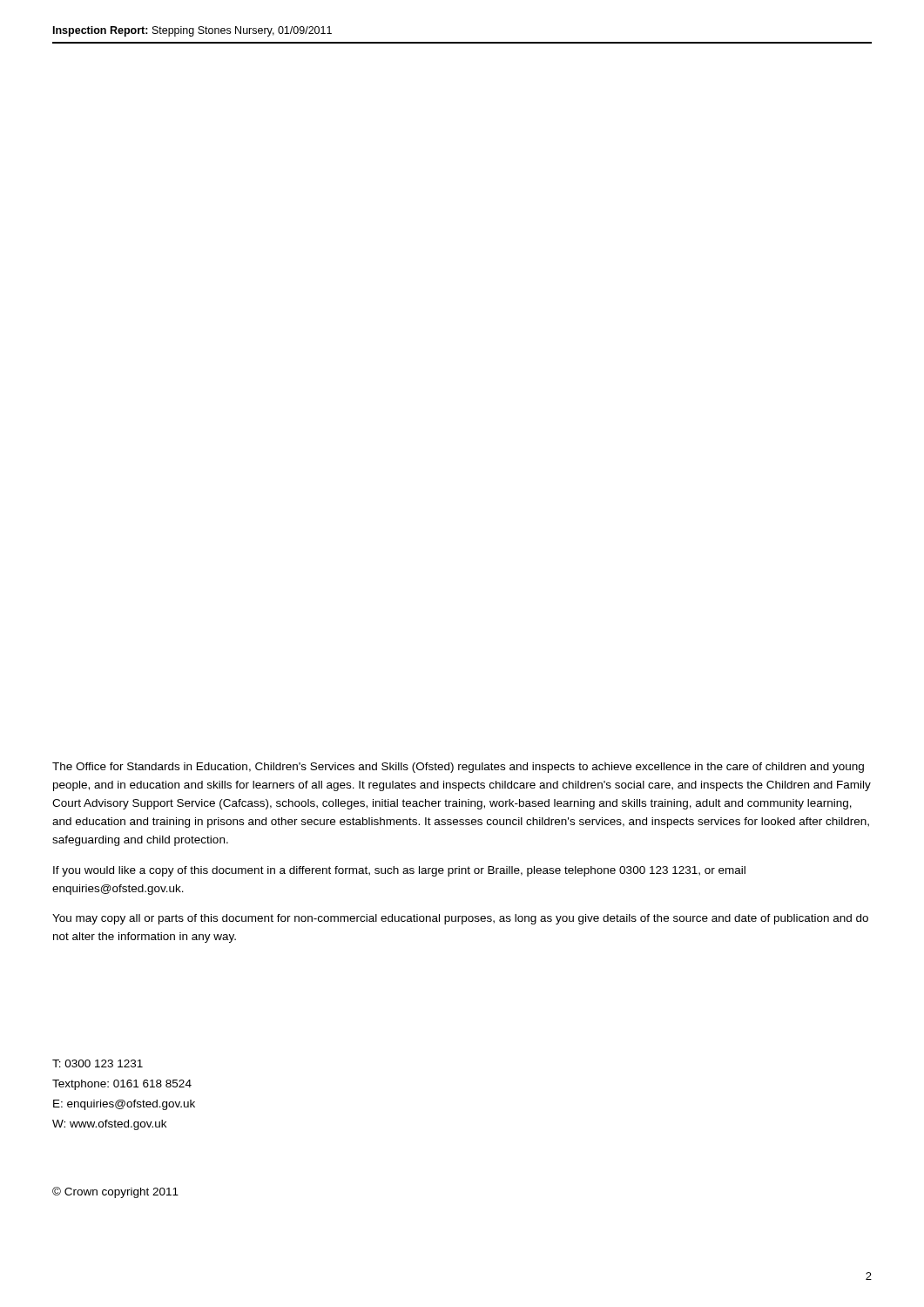Viewport: 924px width, 1307px height.
Task: Where does it say "© Crown copyright 2011"?
Action: pos(115,1192)
